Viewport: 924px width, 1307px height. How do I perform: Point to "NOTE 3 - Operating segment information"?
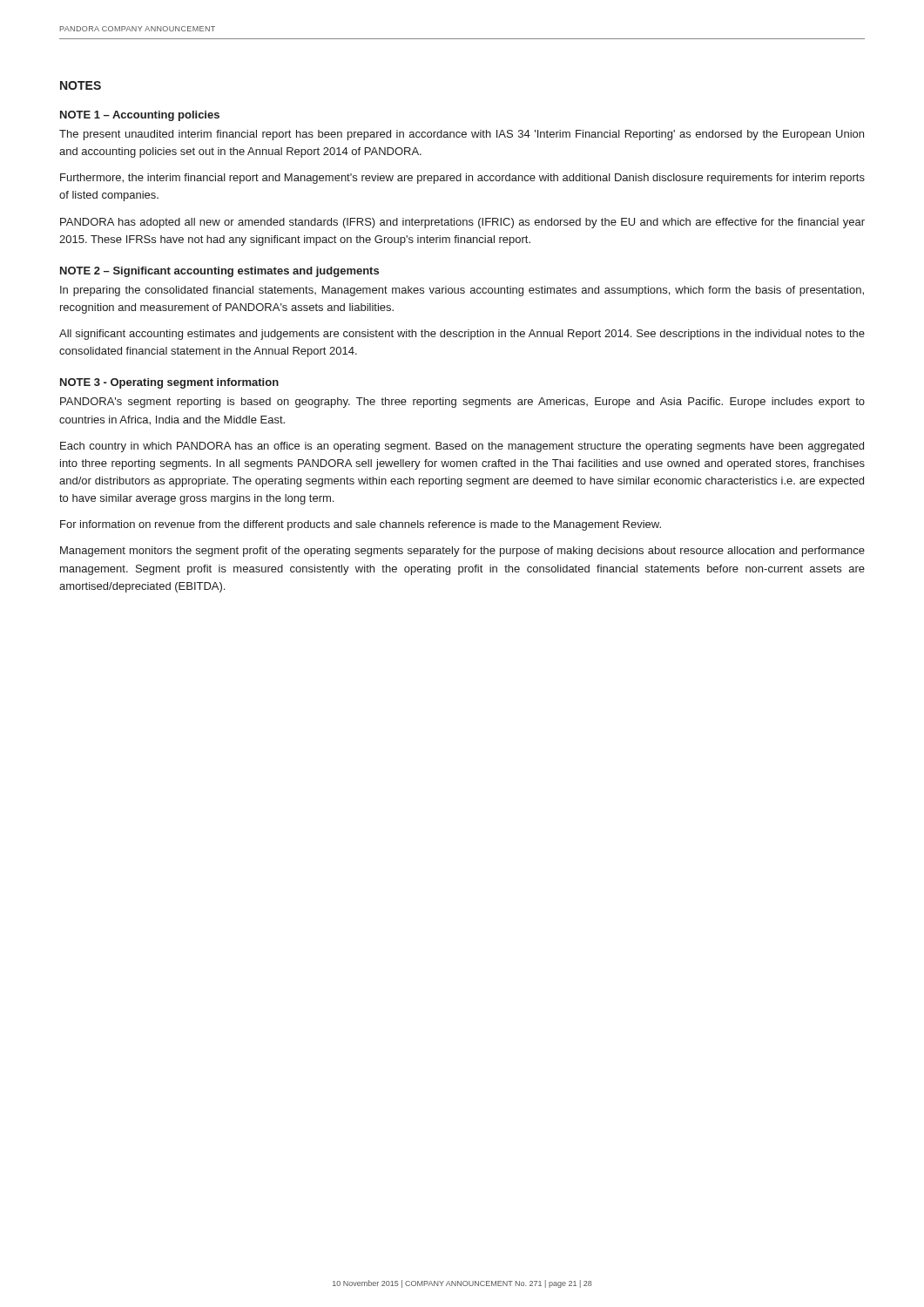169,382
